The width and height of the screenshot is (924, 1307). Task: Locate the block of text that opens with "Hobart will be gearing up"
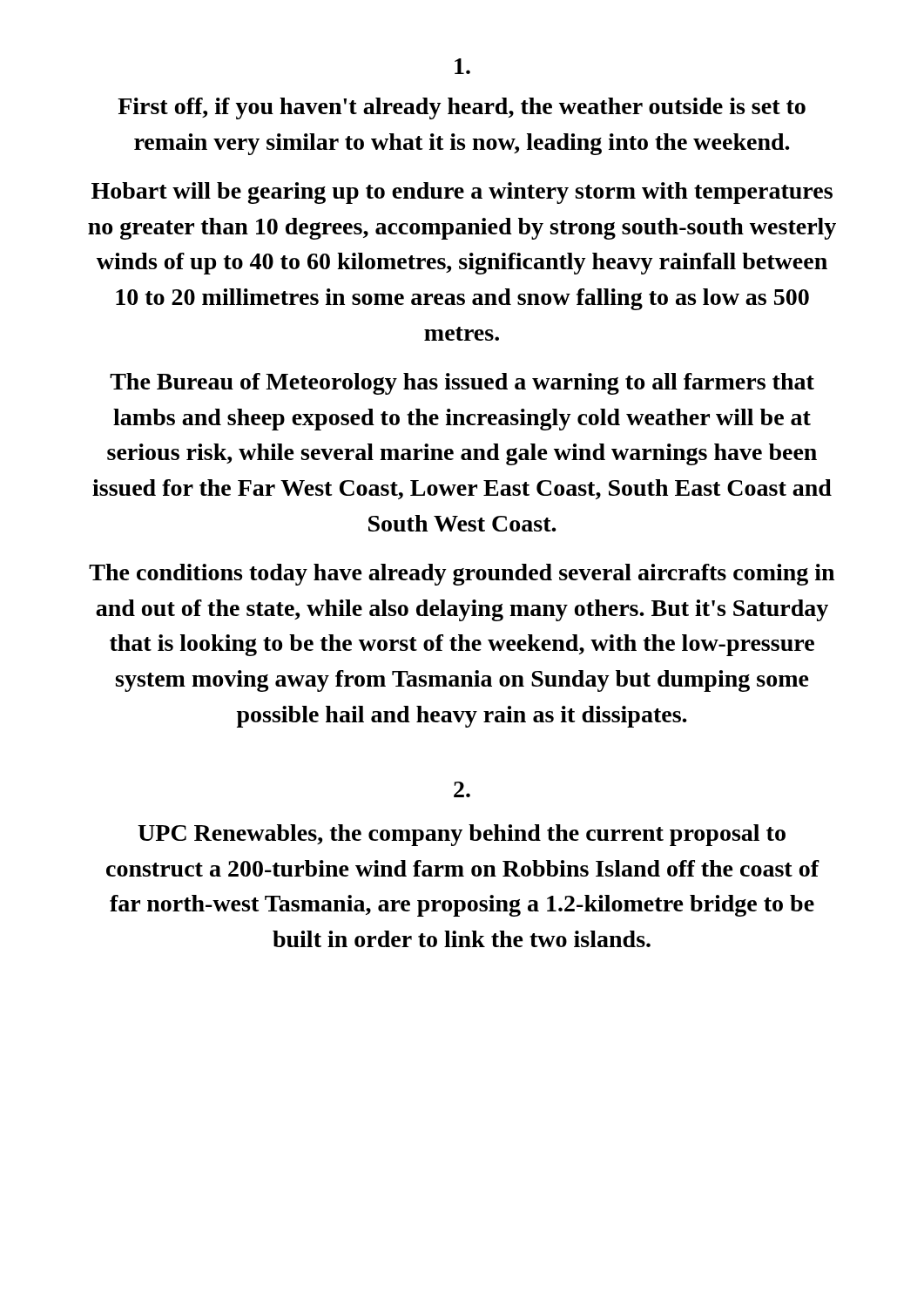point(462,261)
